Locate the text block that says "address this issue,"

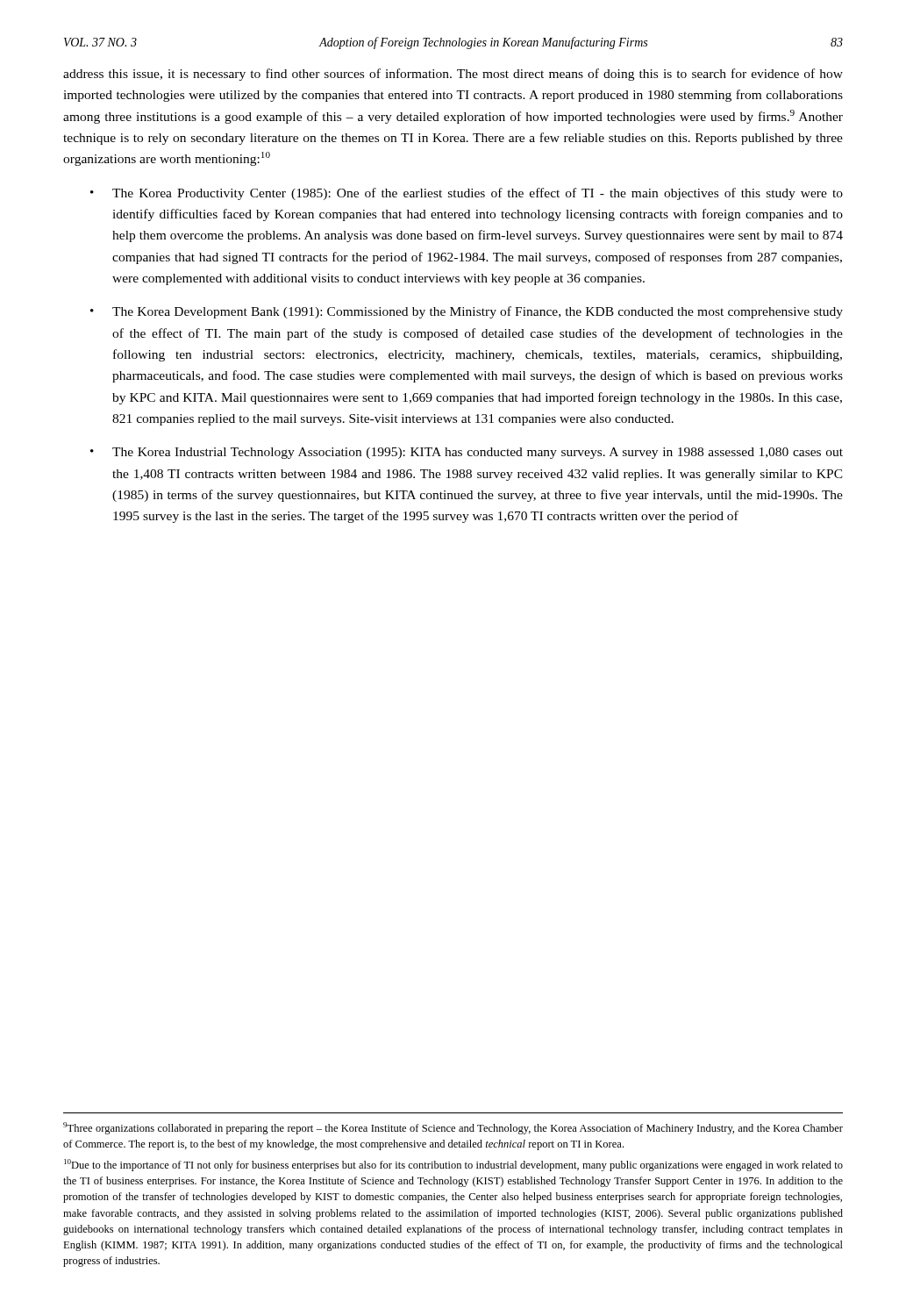453,116
